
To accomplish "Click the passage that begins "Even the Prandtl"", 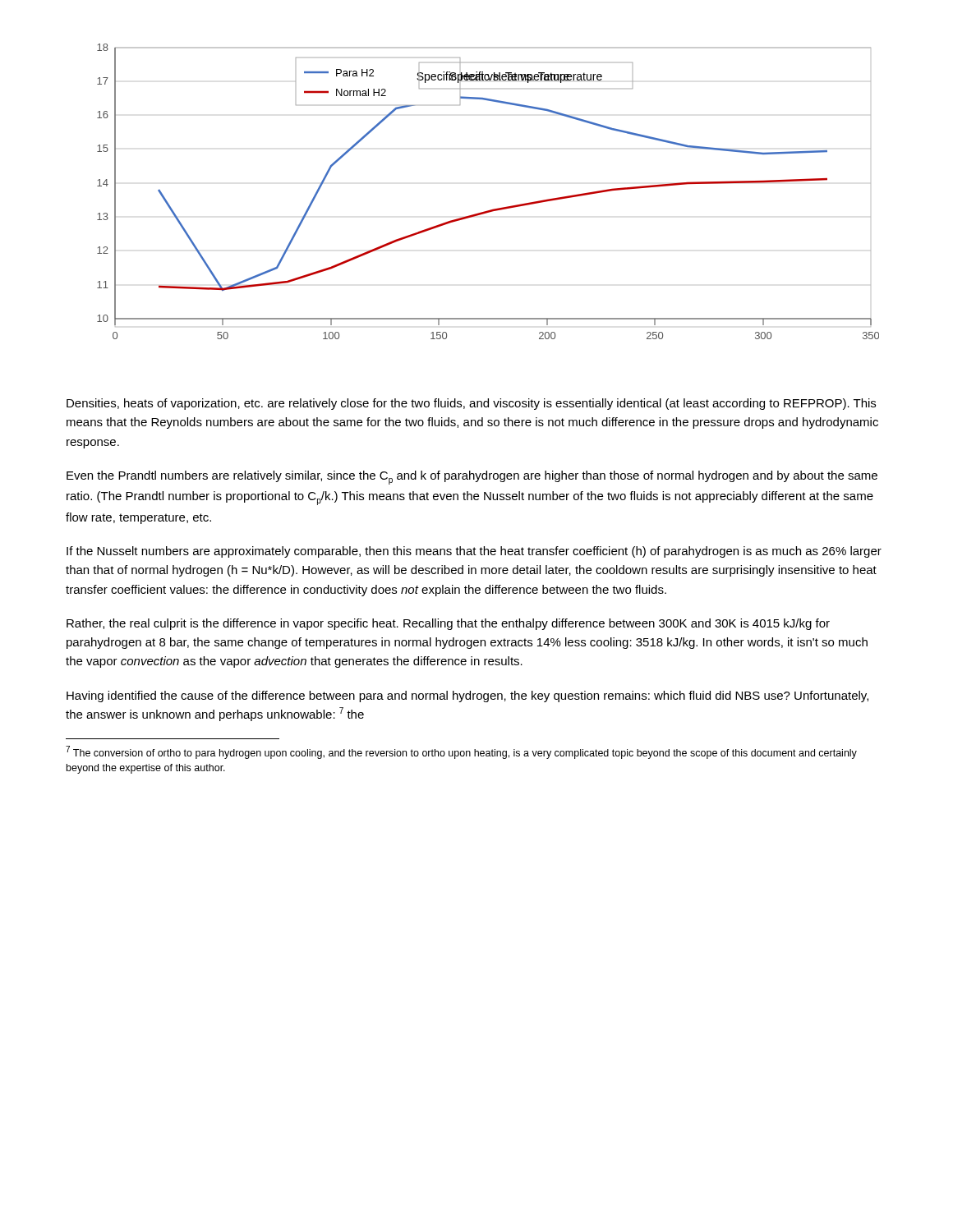I will pyautogui.click(x=472, y=496).
